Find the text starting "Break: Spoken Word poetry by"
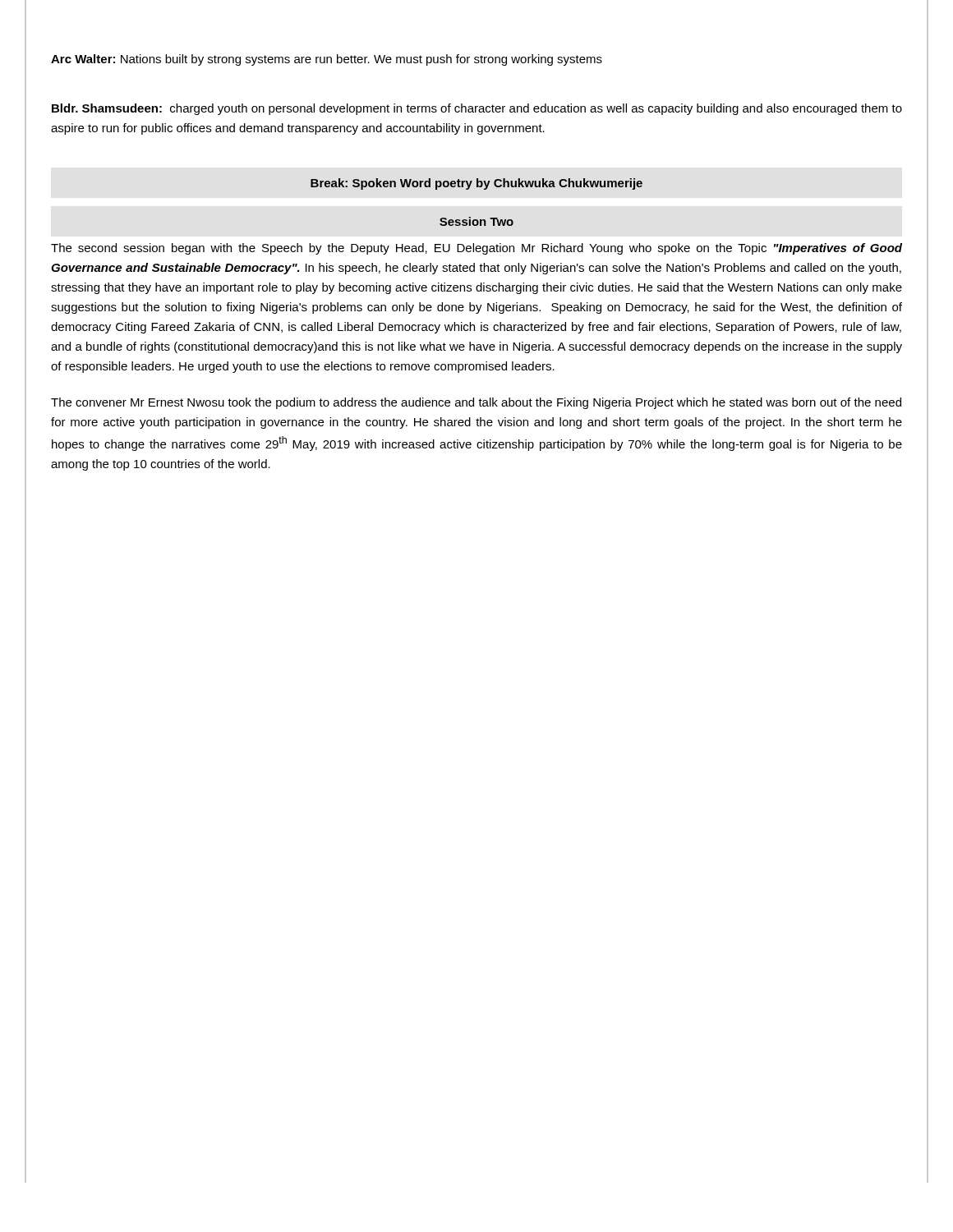Image resolution: width=953 pixels, height=1232 pixels. click(x=476, y=183)
